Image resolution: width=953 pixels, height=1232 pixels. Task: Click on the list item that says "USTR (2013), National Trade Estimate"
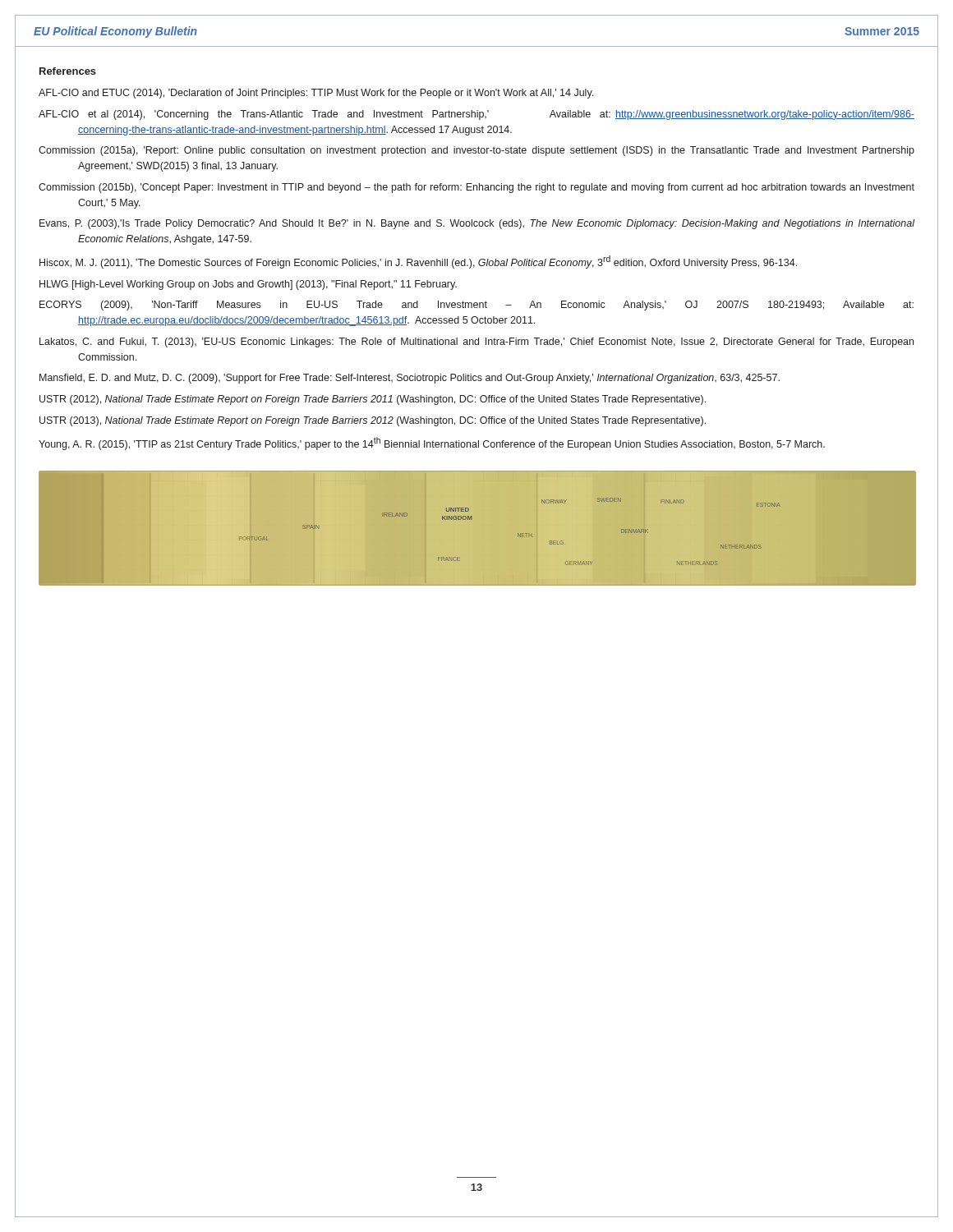pyautogui.click(x=373, y=420)
